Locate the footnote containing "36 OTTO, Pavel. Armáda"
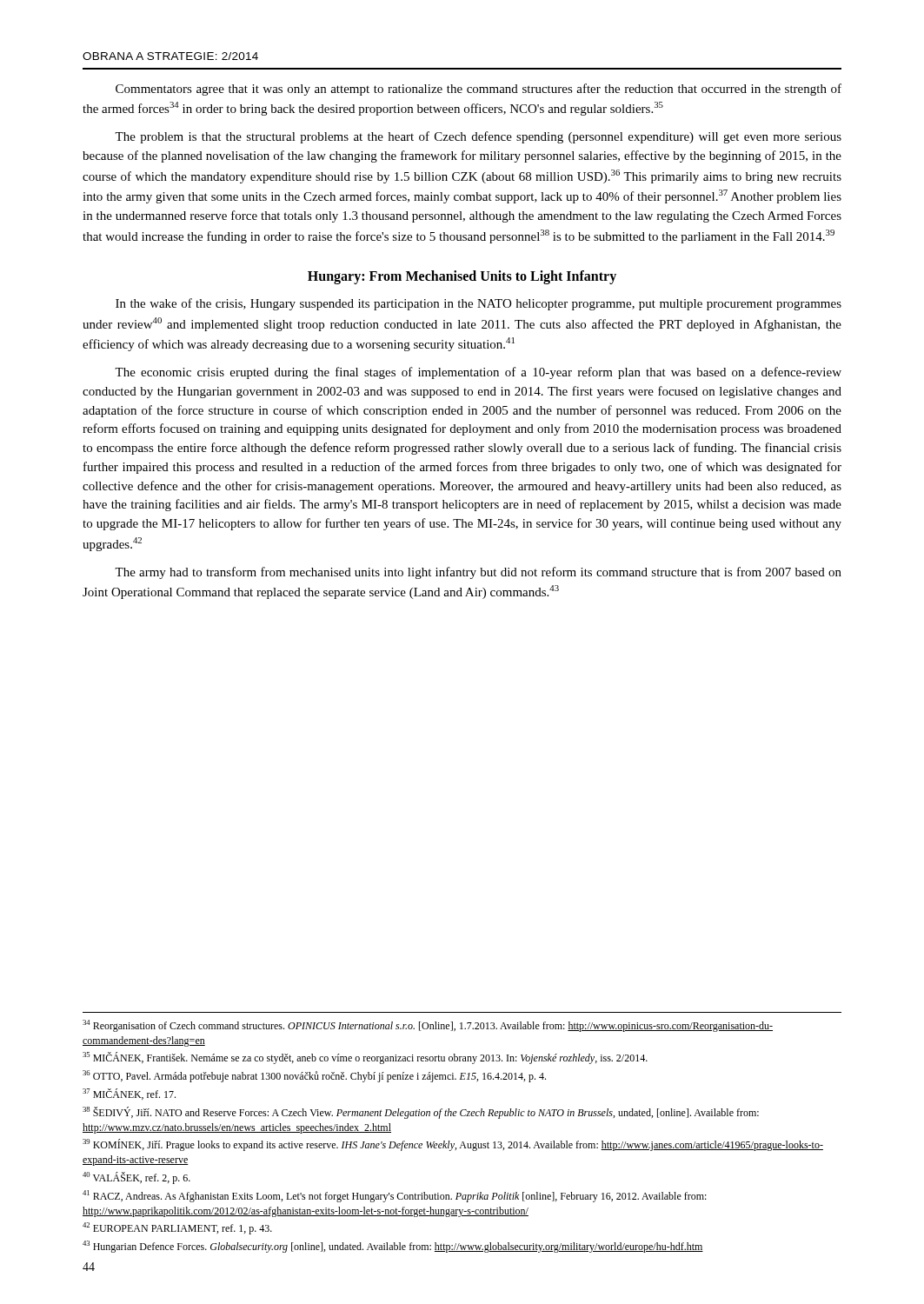924x1304 pixels. tap(315, 1076)
